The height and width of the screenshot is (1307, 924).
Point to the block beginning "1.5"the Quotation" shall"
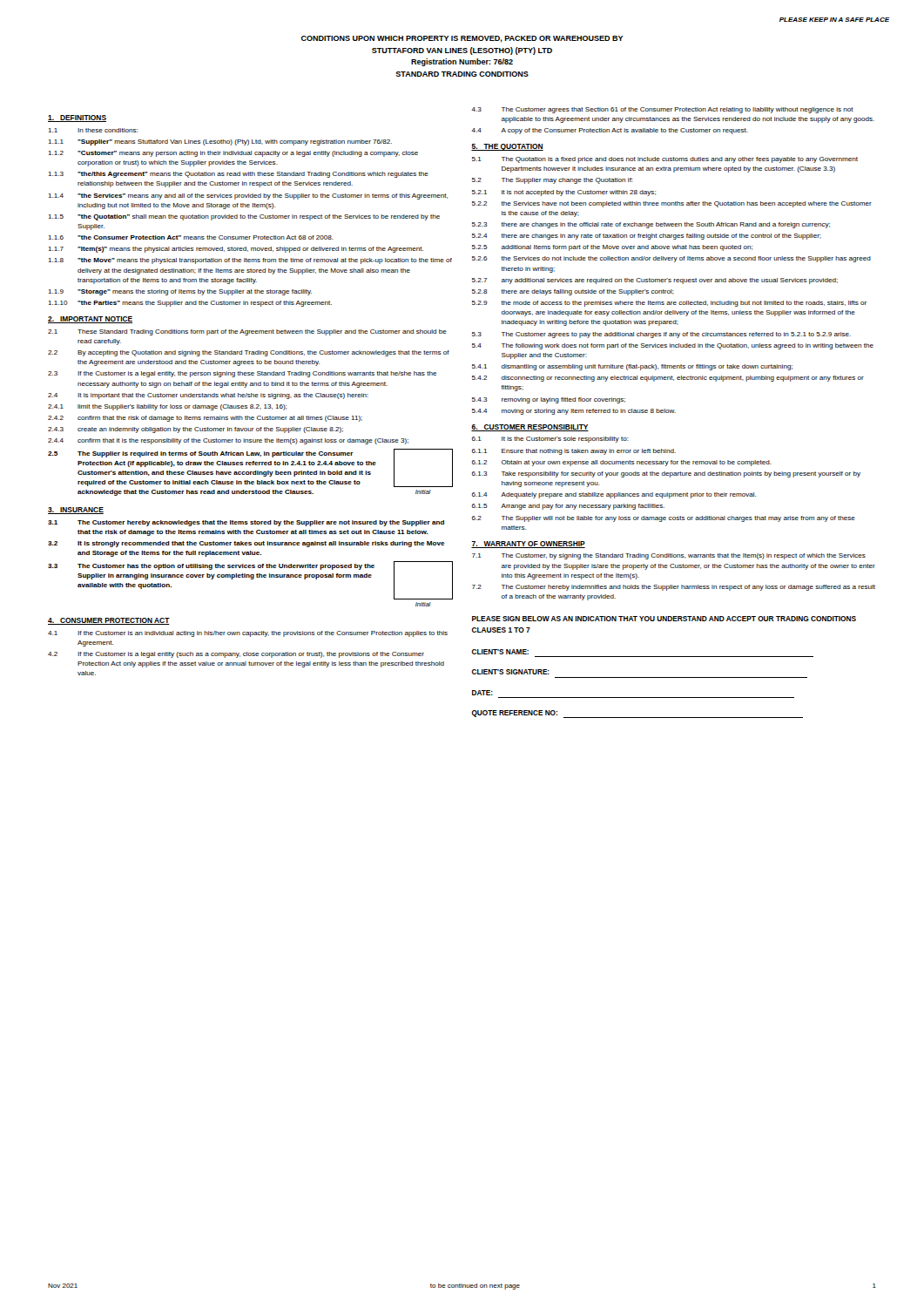point(250,221)
